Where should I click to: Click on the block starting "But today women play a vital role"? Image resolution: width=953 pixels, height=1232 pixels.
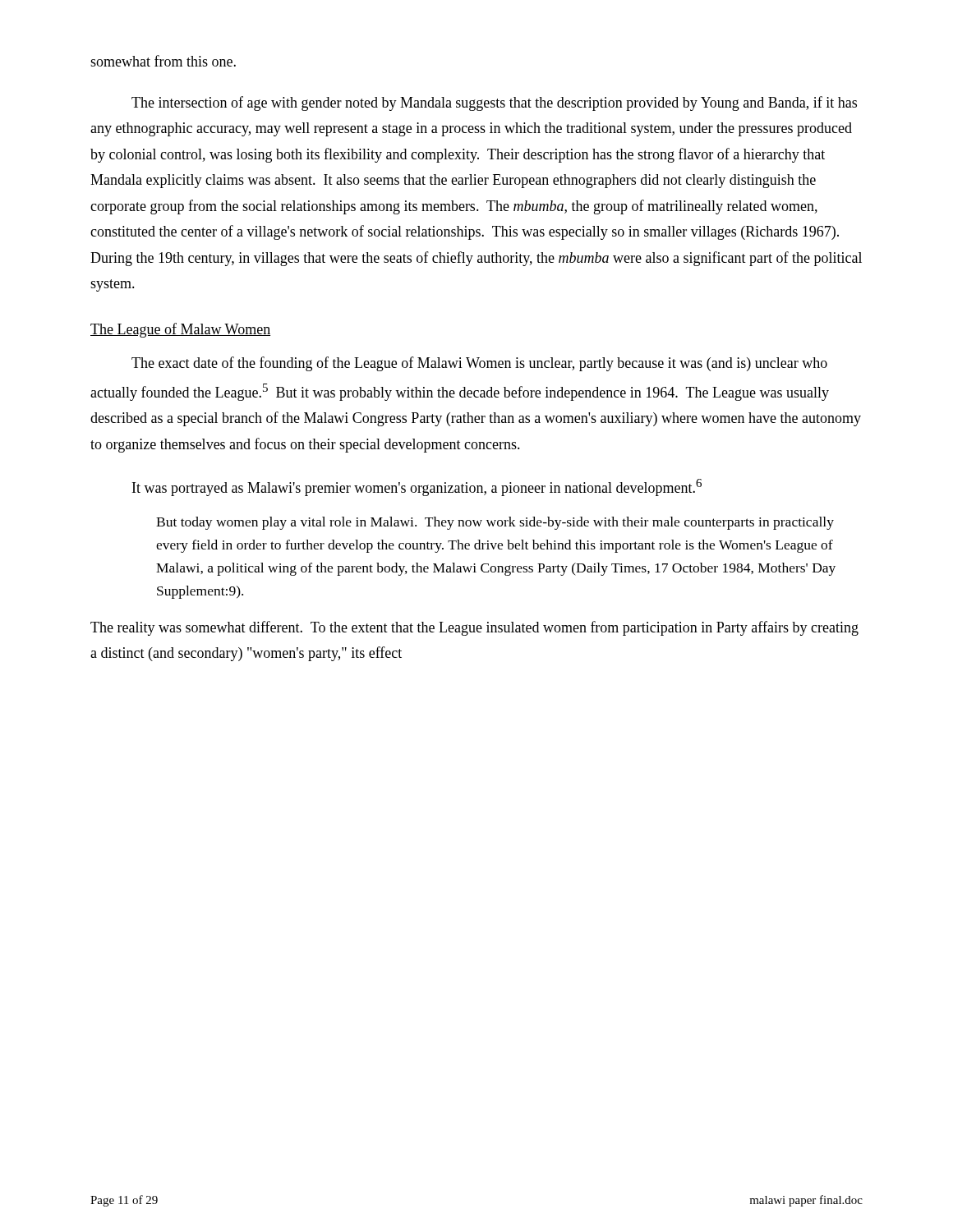tap(496, 556)
